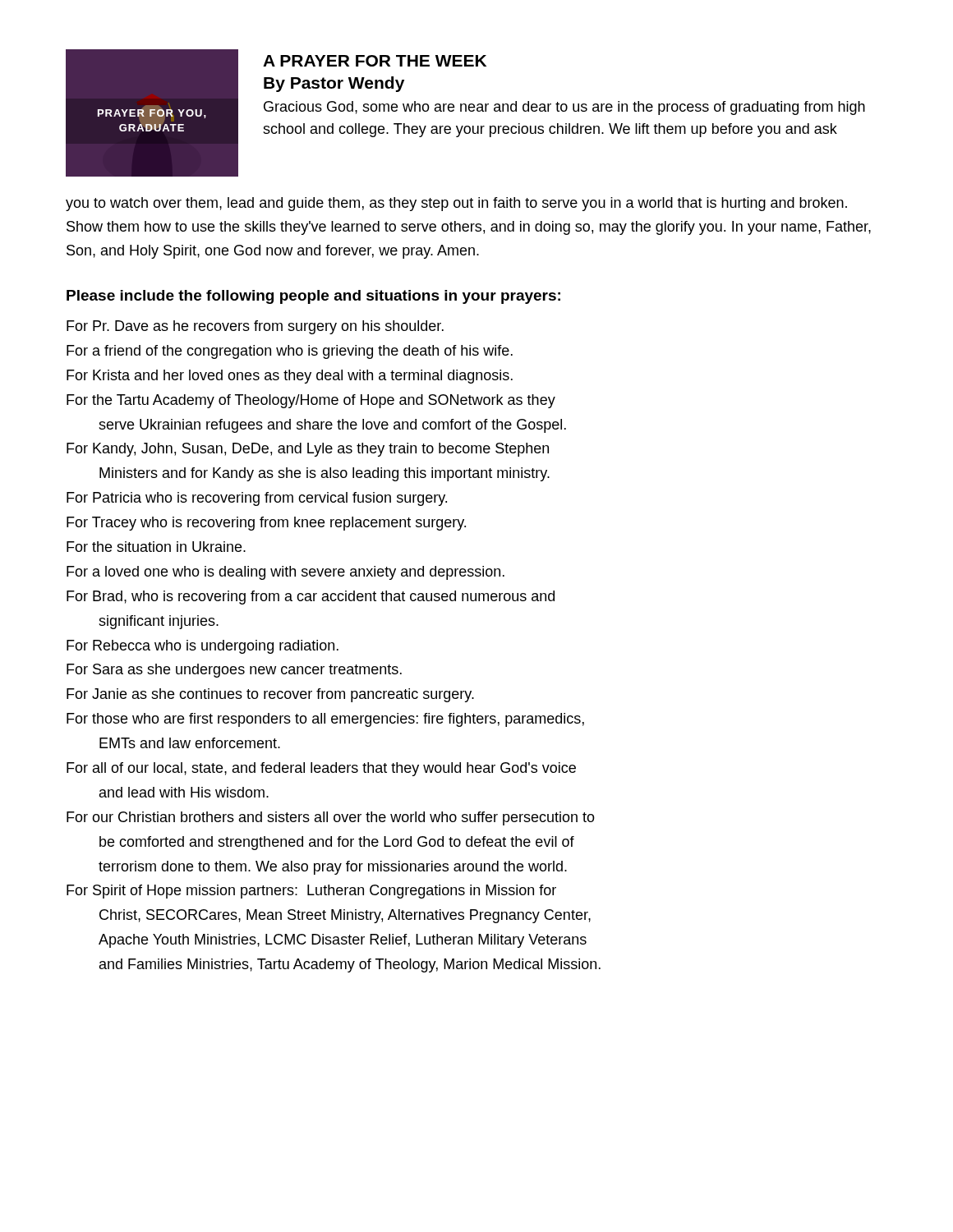Viewport: 953px width, 1232px height.
Task: Navigate to the text starting "For the Tartu Academy of Theology/Home of"
Action: tap(310, 400)
